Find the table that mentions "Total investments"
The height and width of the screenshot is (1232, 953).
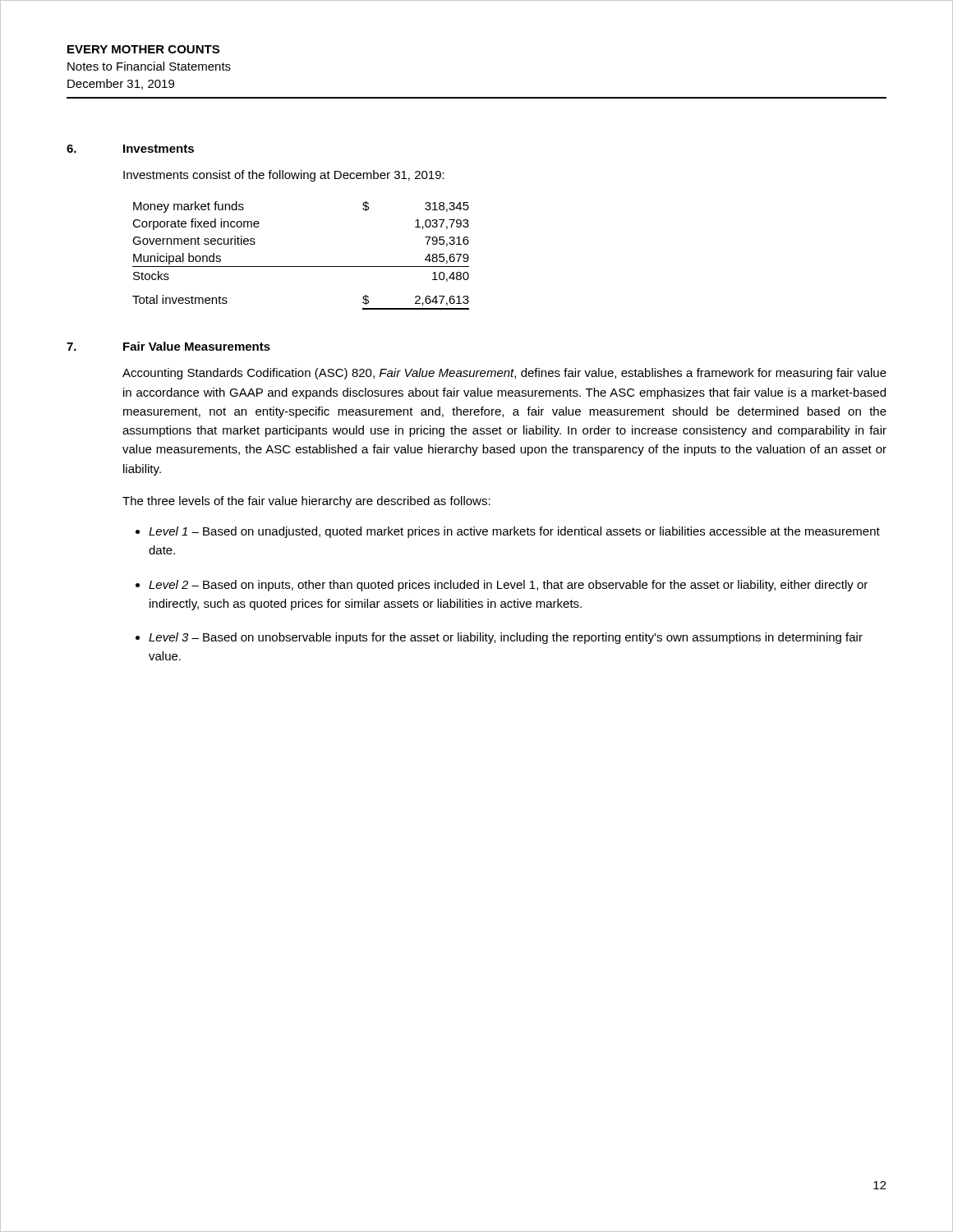[x=509, y=254]
